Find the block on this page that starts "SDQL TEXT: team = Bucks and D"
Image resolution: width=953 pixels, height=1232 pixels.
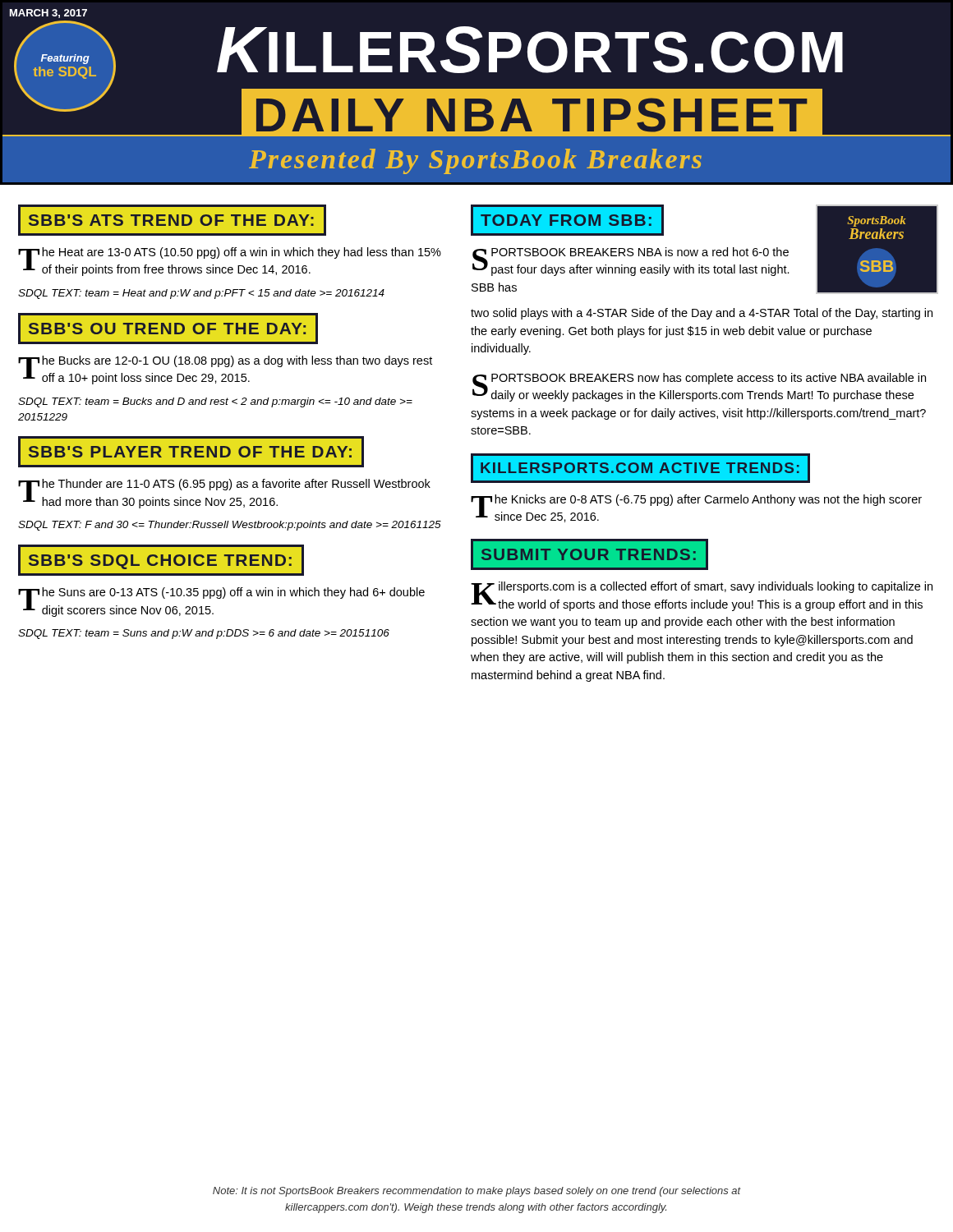215,409
